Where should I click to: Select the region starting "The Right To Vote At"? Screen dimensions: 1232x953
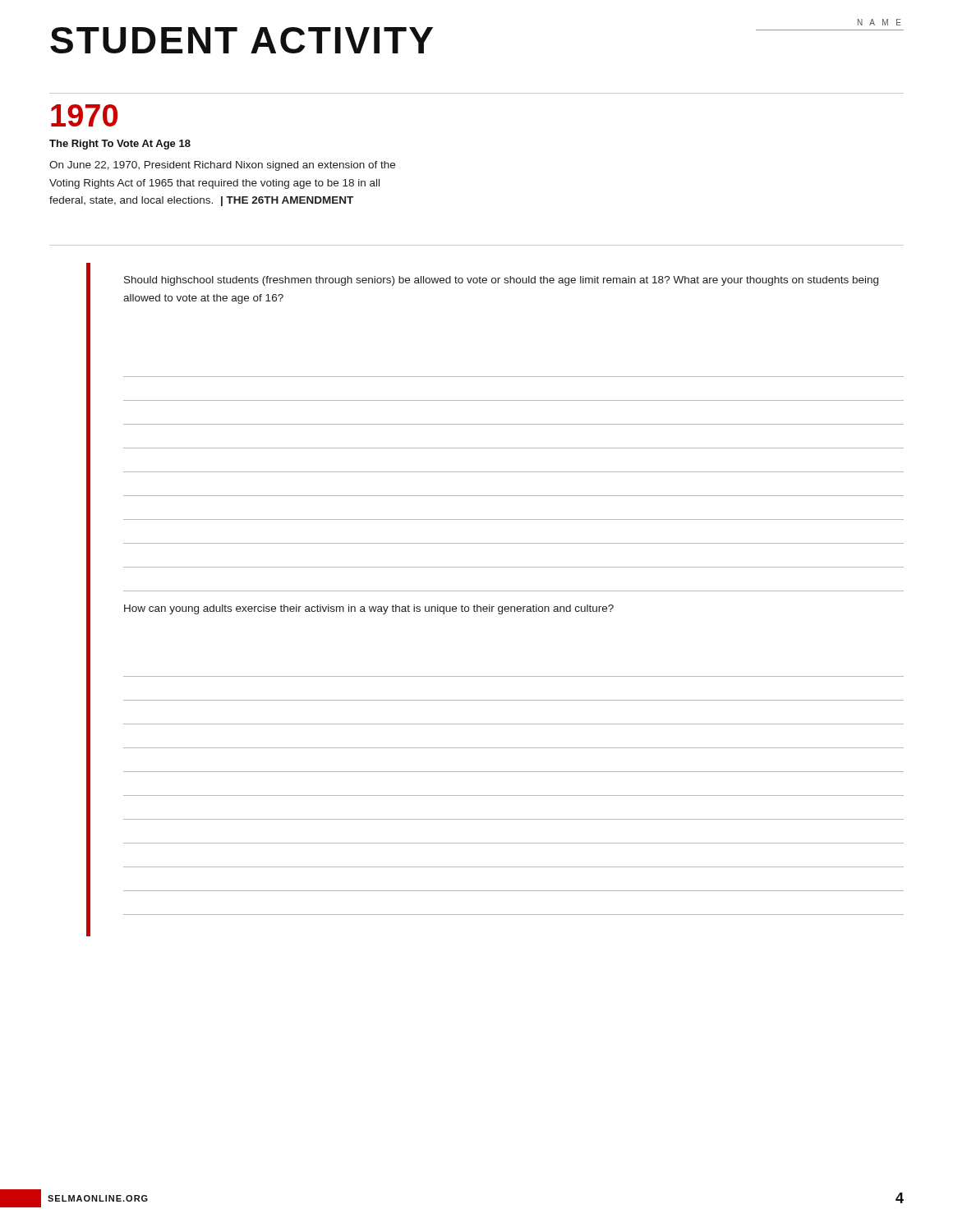click(120, 143)
